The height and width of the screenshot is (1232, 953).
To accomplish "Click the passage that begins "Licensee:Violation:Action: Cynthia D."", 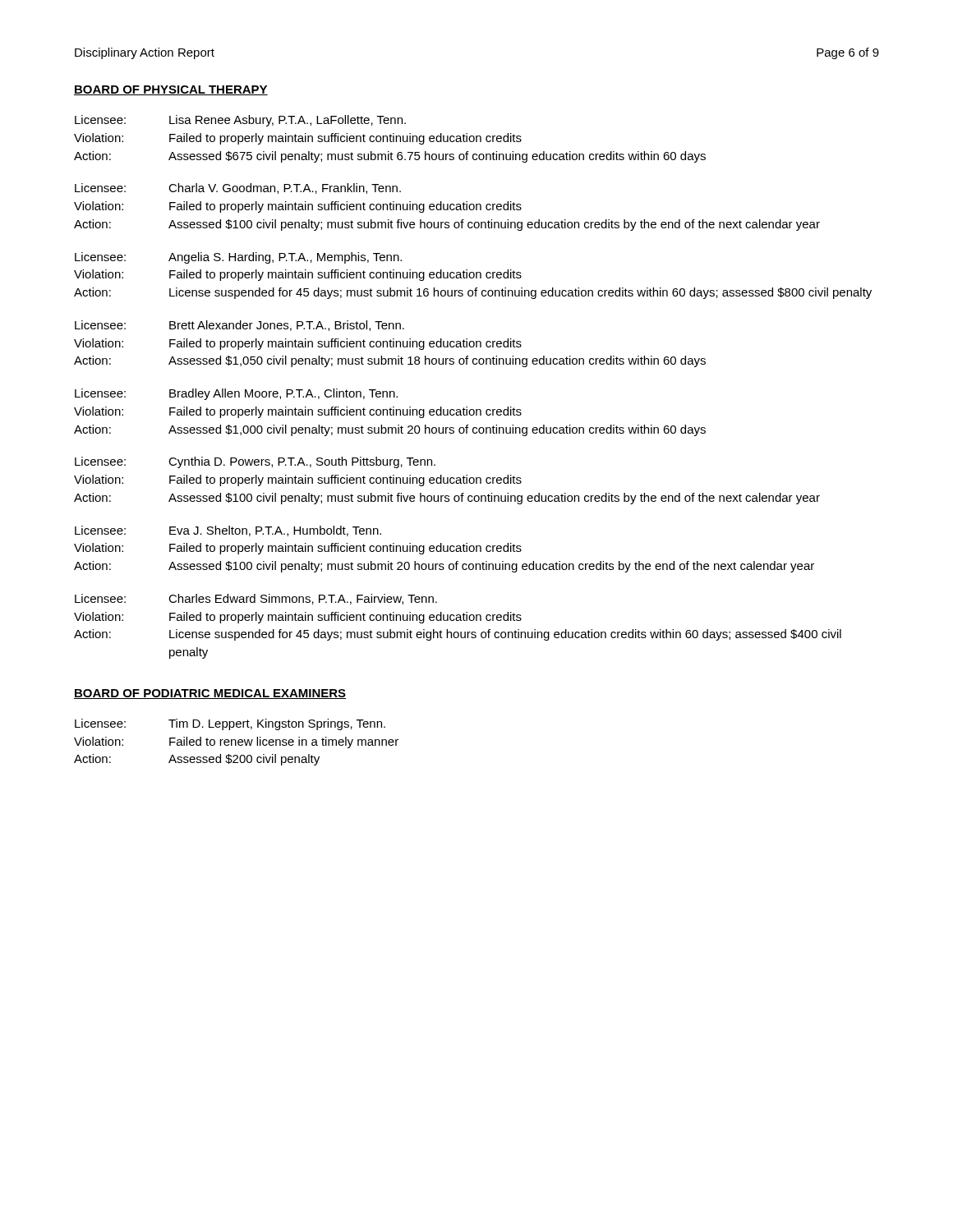I will [x=476, y=480].
